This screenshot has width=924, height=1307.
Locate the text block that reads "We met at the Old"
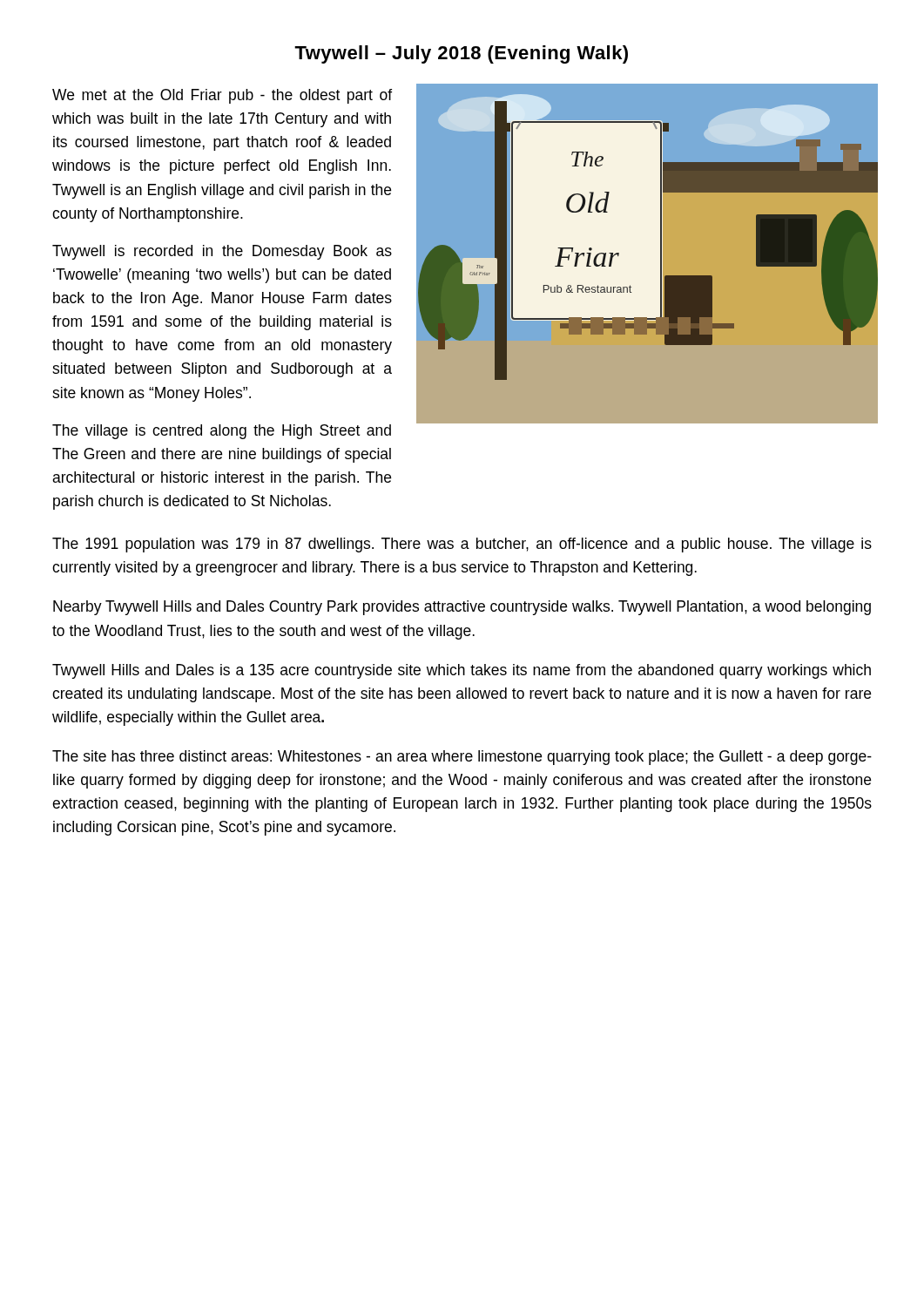coord(222,299)
